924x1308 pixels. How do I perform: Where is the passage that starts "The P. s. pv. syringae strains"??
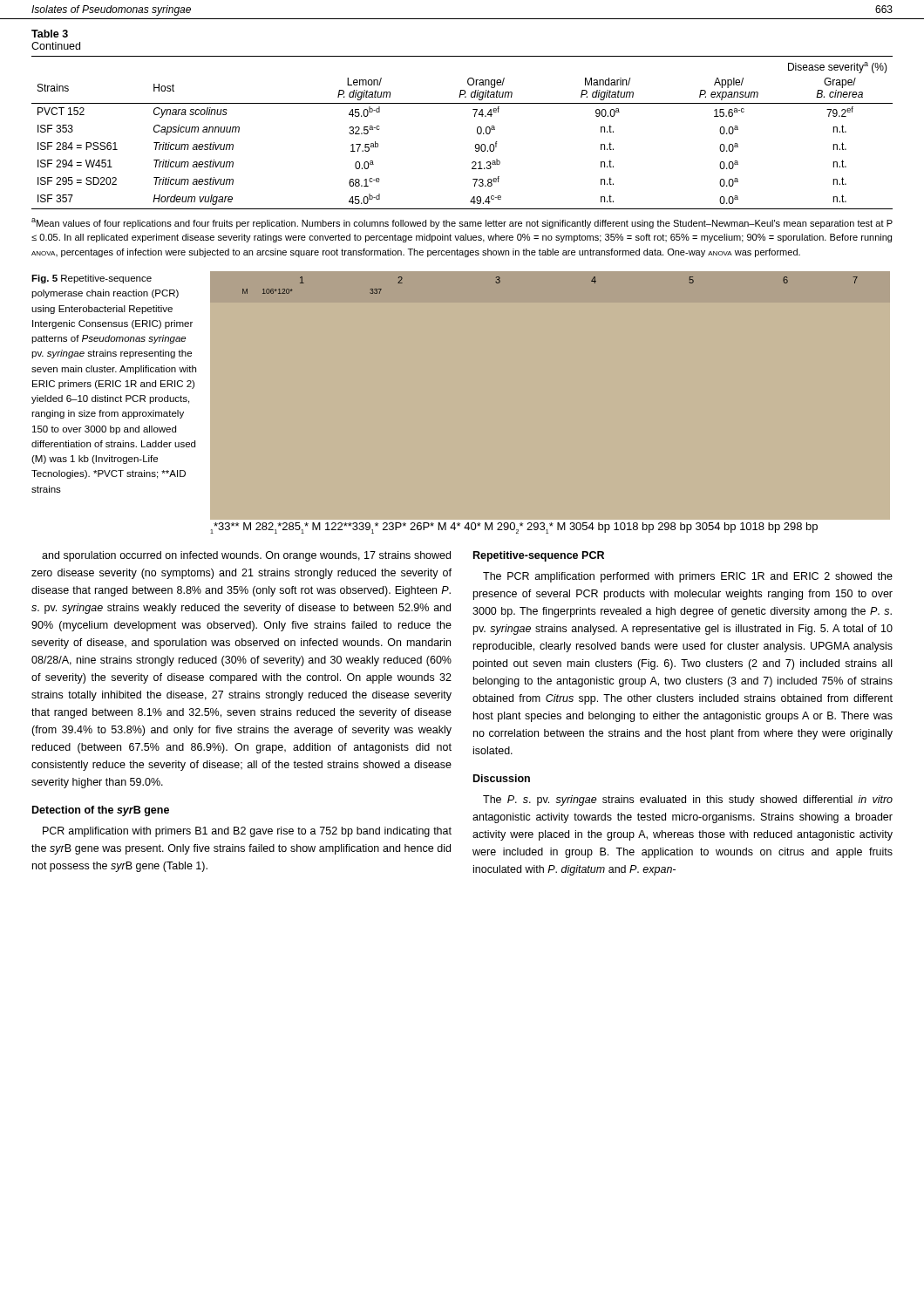[x=683, y=835]
